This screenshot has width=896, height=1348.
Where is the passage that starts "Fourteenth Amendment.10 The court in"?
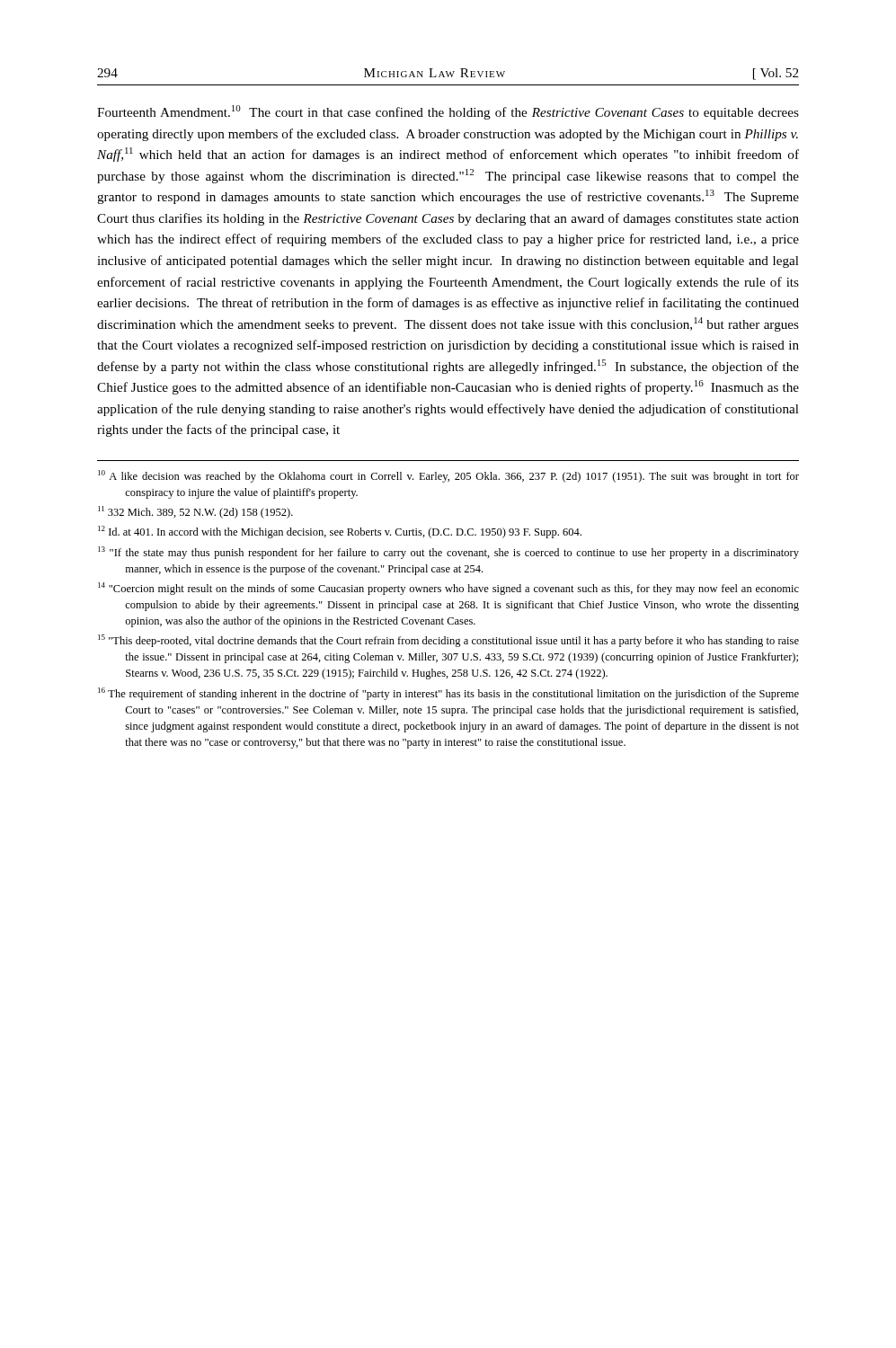click(448, 271)
